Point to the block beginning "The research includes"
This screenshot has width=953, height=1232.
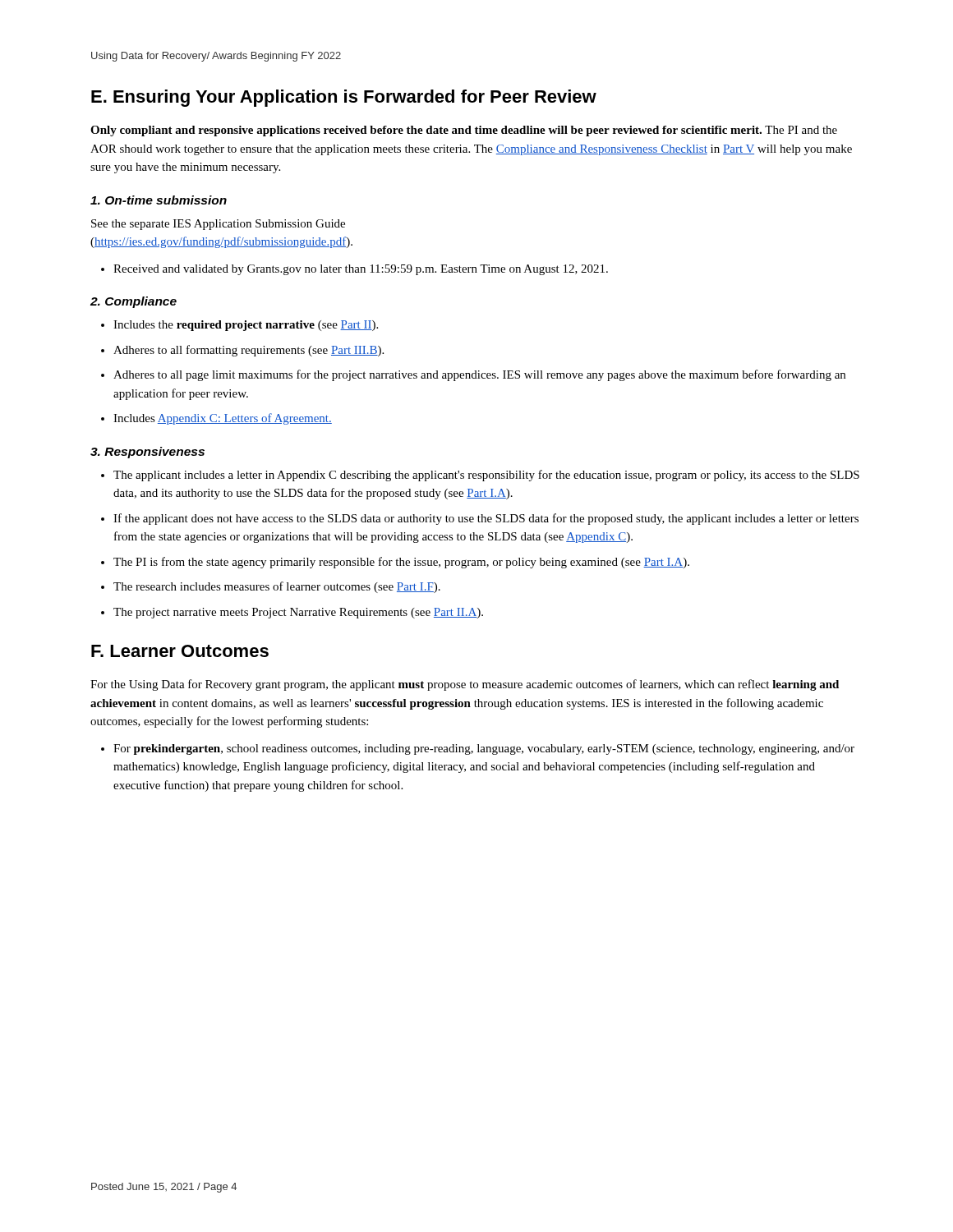(271, 587)
